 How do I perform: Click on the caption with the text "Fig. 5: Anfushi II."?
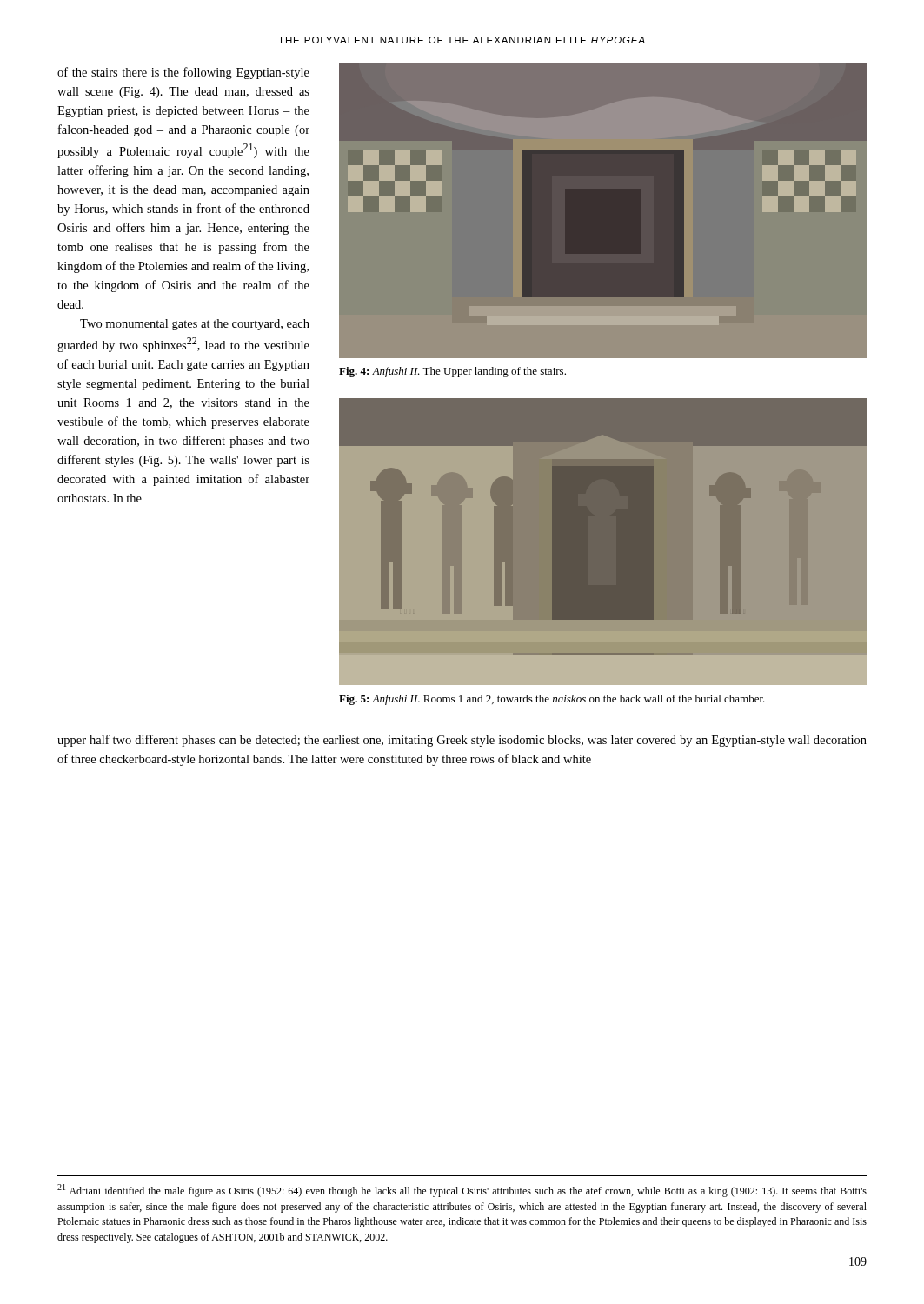coord(552,699)
